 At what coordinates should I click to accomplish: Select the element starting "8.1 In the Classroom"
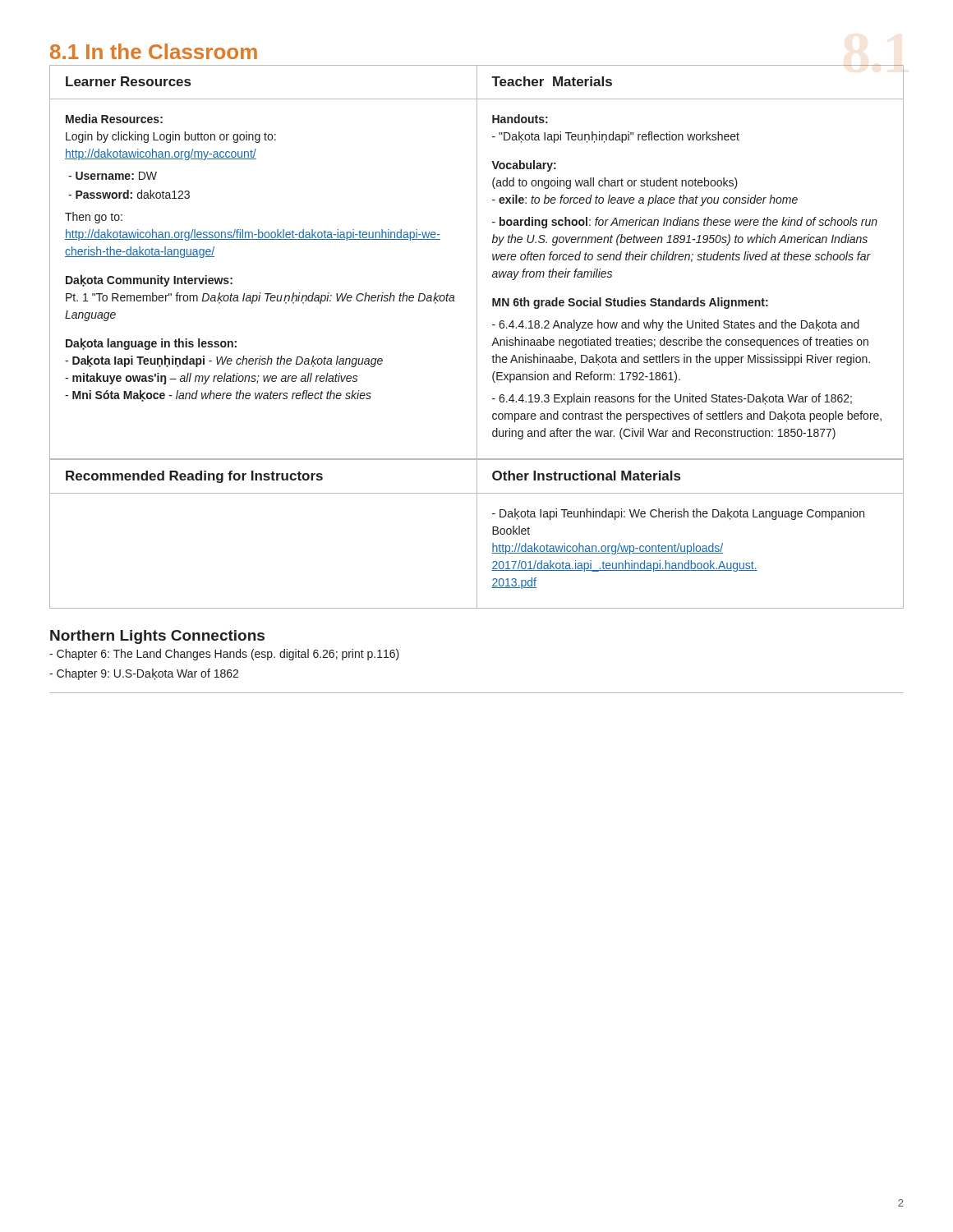click(154, 52)
